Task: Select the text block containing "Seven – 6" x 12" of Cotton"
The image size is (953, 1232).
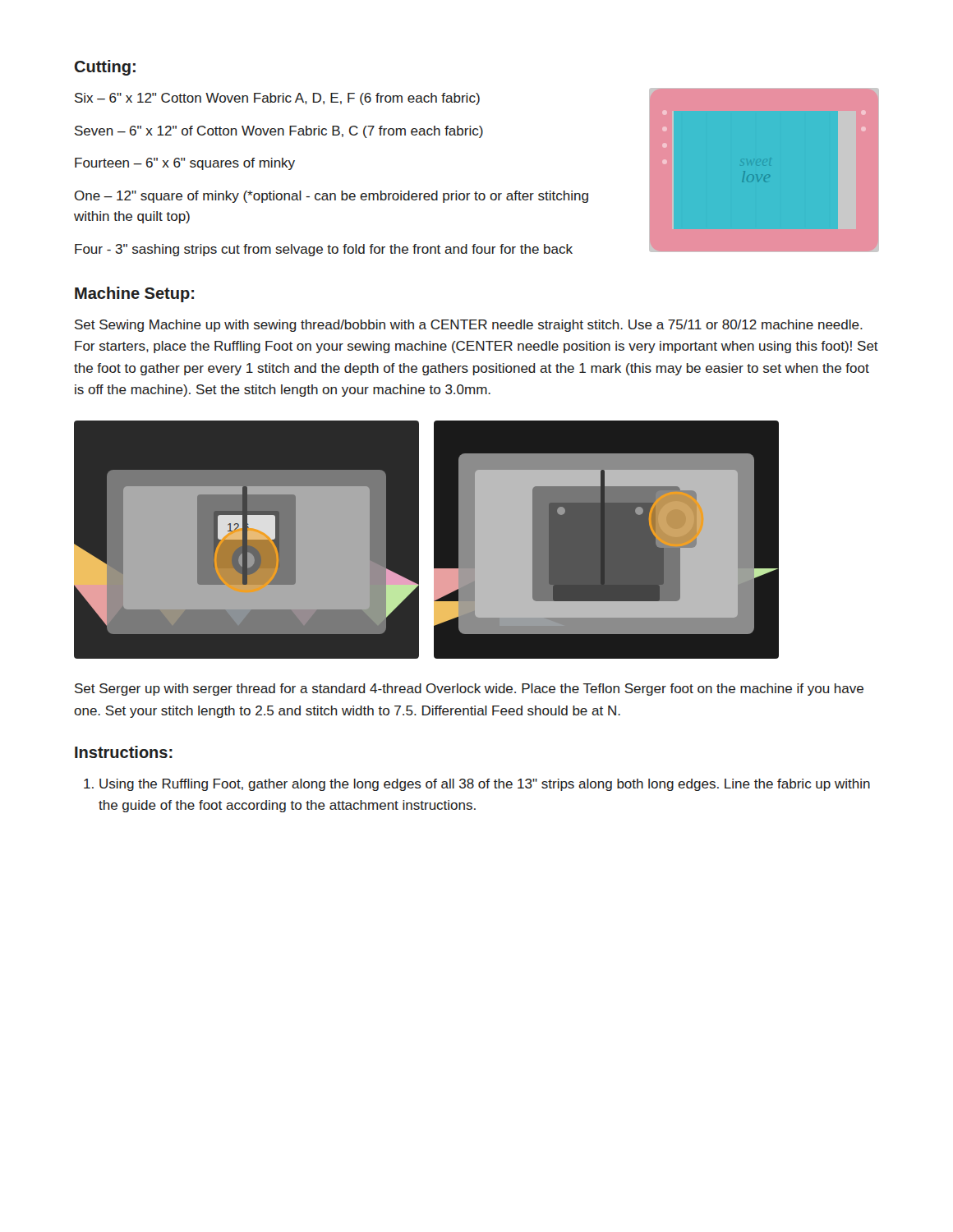Action: (279, 131)
